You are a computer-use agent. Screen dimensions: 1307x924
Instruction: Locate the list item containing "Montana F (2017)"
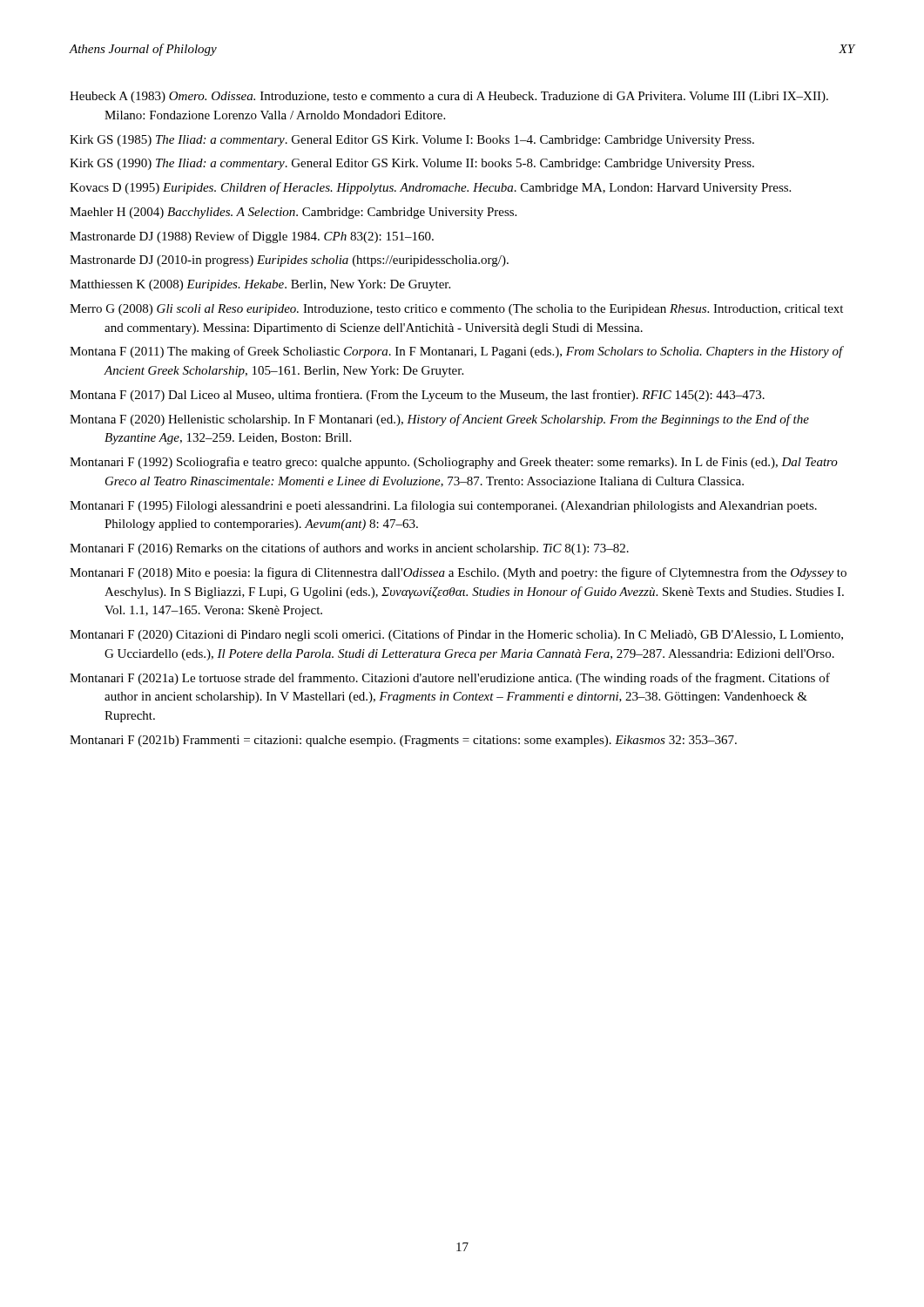(x=417, y=395)
